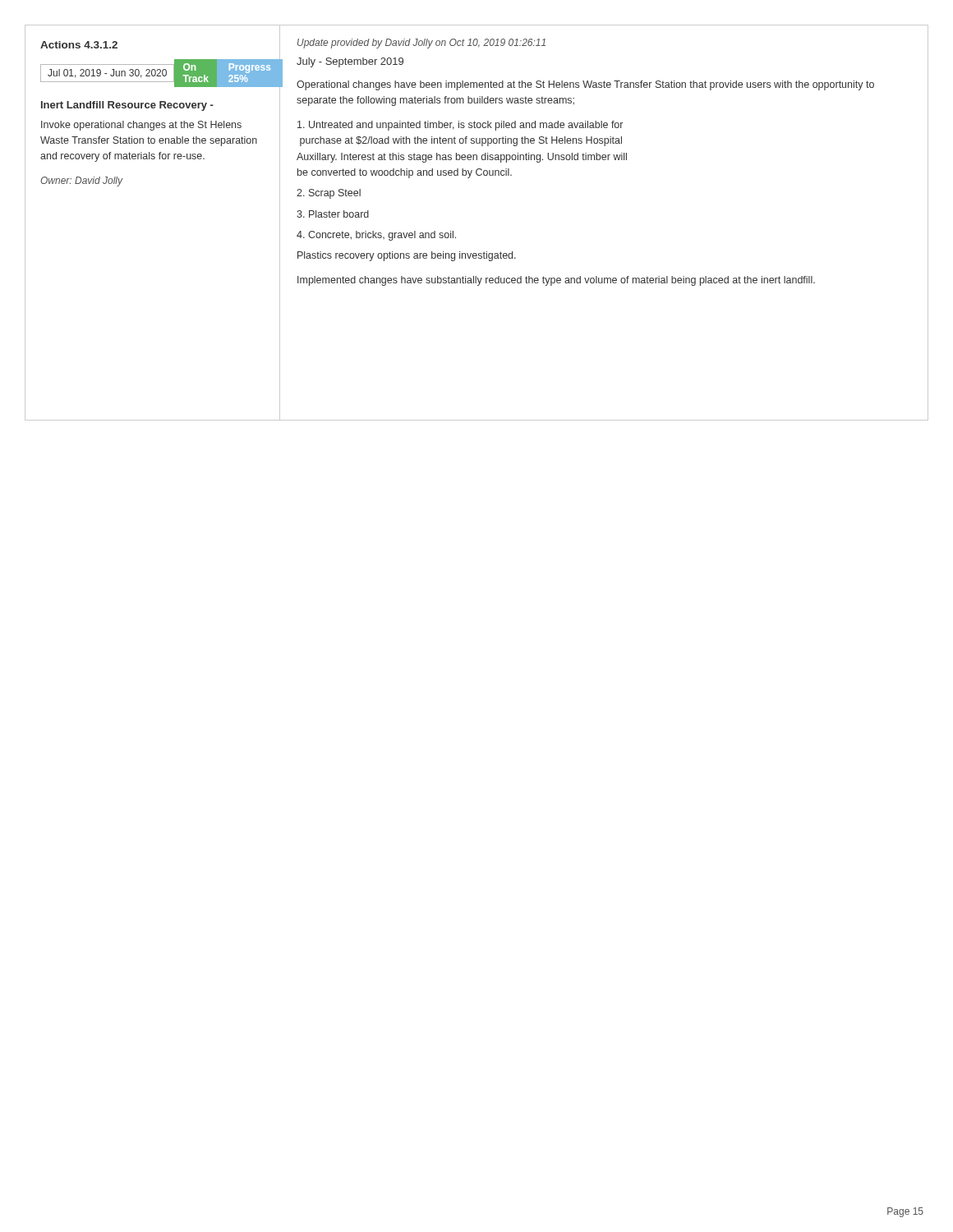The width and height of the screenshot is (953, 1232).
Task: Click on the text starting "Owner: David Jolly"
Action: click(x=81, y=181)
